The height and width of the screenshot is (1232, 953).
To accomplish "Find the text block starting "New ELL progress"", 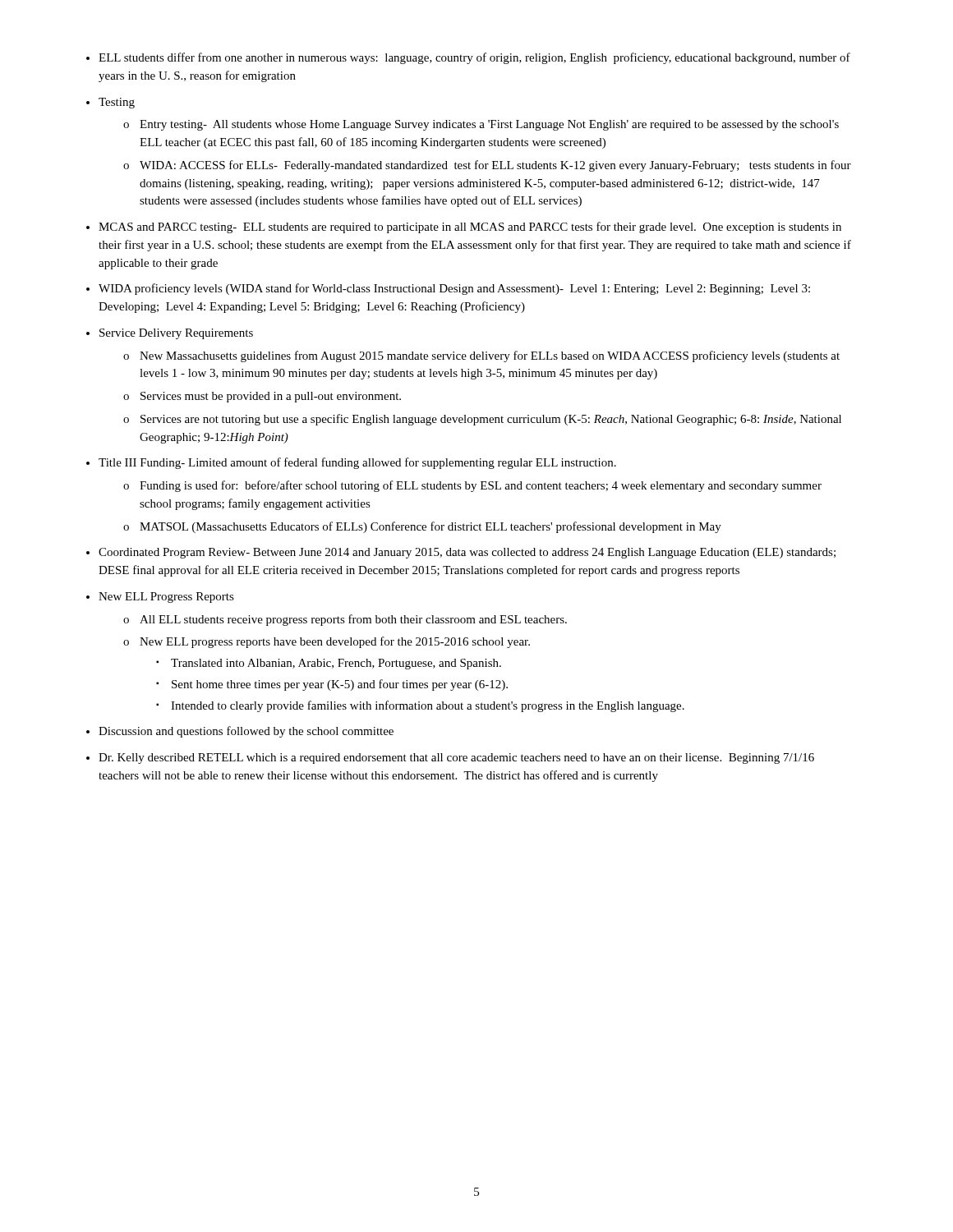I will [x=497, y=675].
